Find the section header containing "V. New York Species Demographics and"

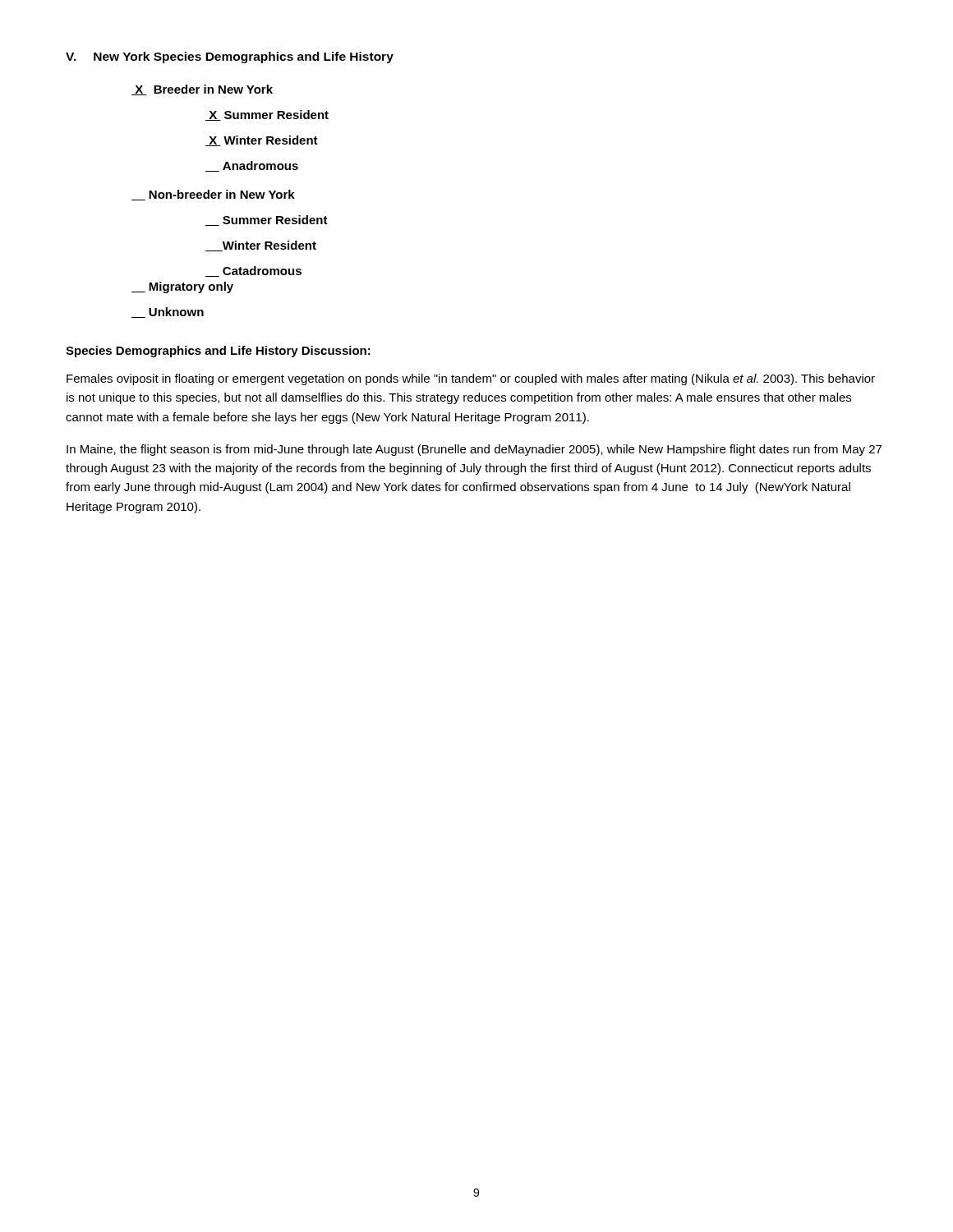[230, 57]
